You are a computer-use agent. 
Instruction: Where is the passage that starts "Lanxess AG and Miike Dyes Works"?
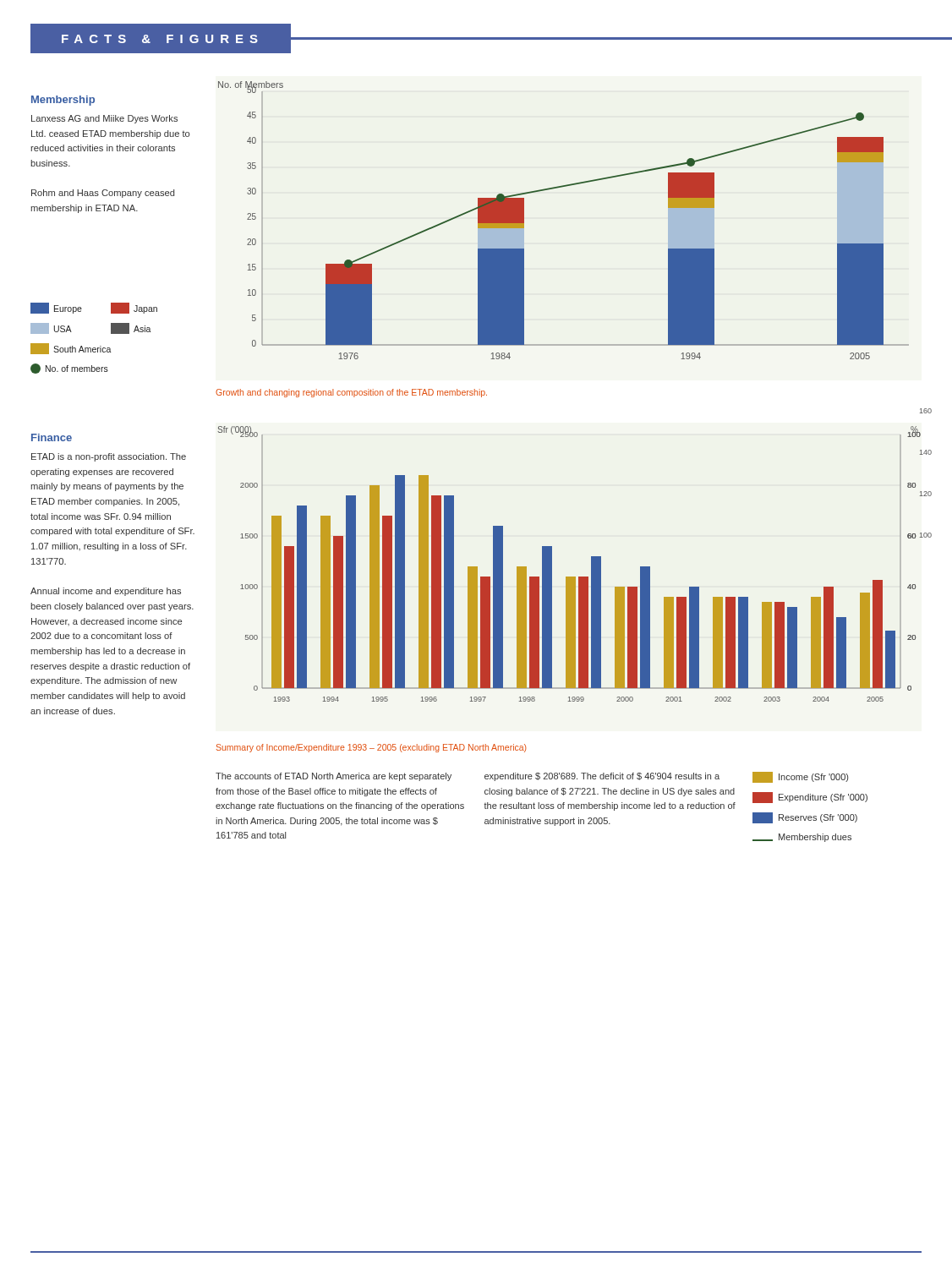104,119
